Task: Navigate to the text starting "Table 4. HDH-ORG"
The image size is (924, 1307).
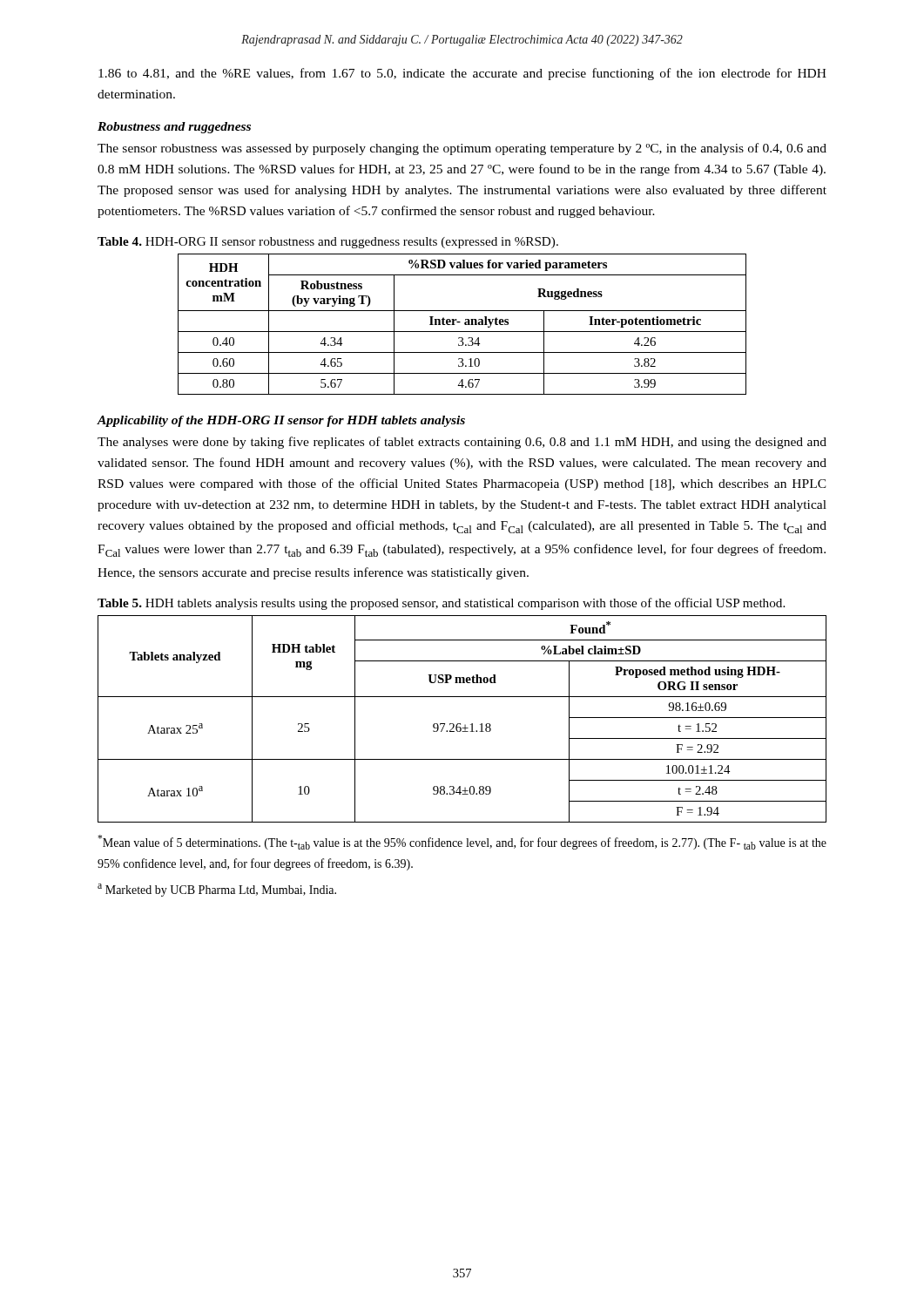Action: pyautogui.click(x=328, y=241)
